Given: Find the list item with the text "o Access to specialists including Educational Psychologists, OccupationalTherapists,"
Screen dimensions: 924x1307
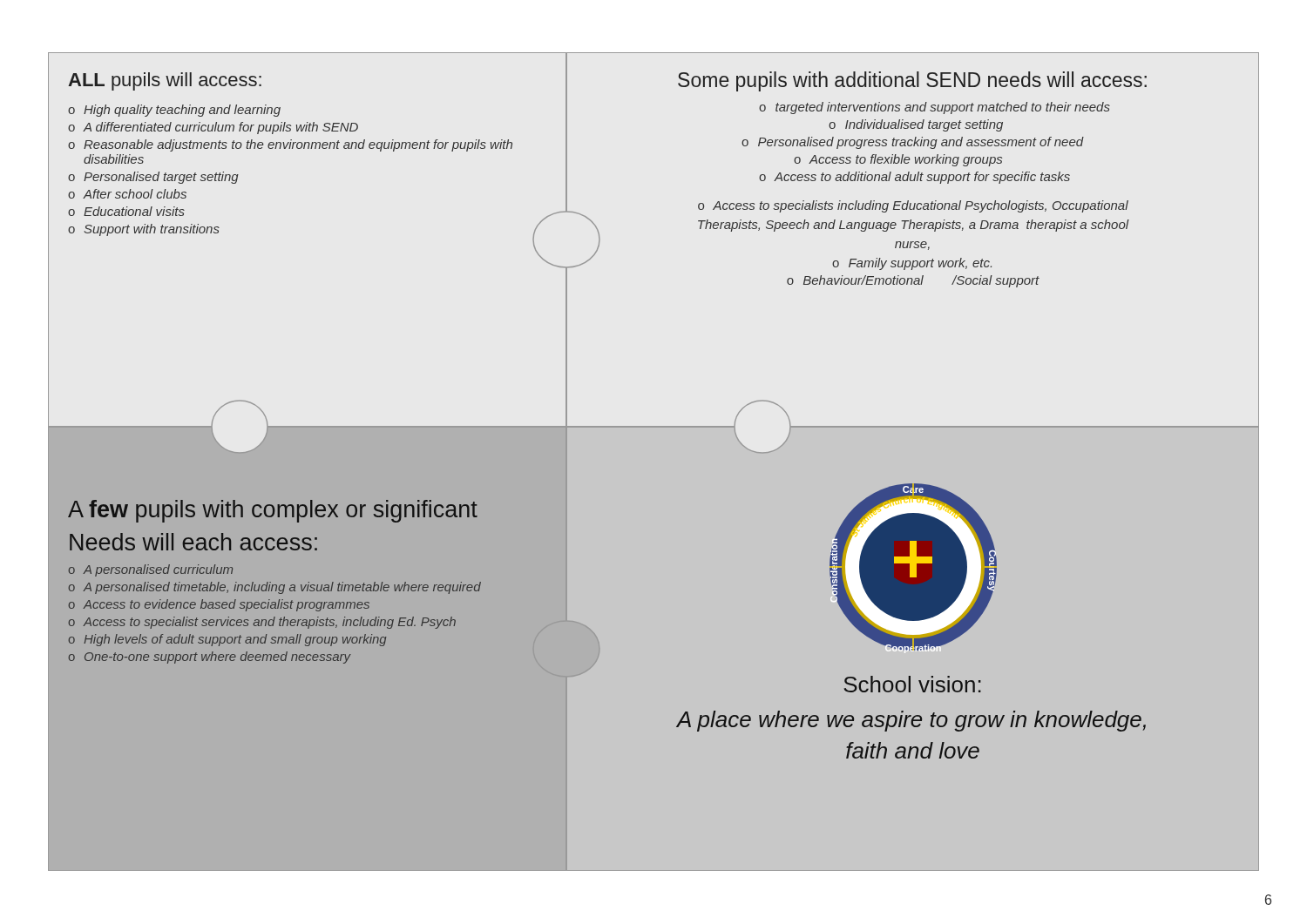Looking at the screenshot, I should (913, 224).
